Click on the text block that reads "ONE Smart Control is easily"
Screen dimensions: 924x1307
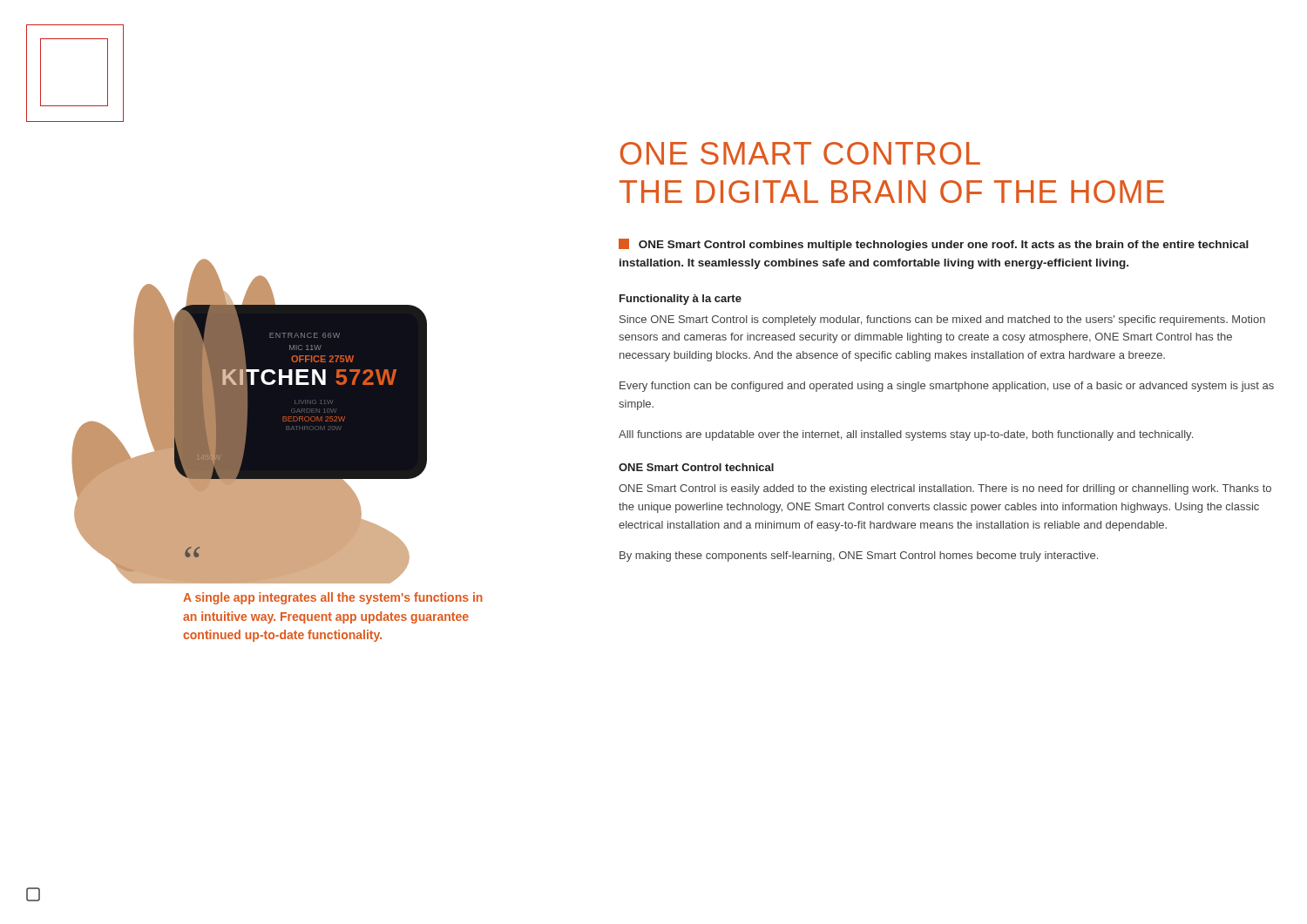tap(945, 507)
